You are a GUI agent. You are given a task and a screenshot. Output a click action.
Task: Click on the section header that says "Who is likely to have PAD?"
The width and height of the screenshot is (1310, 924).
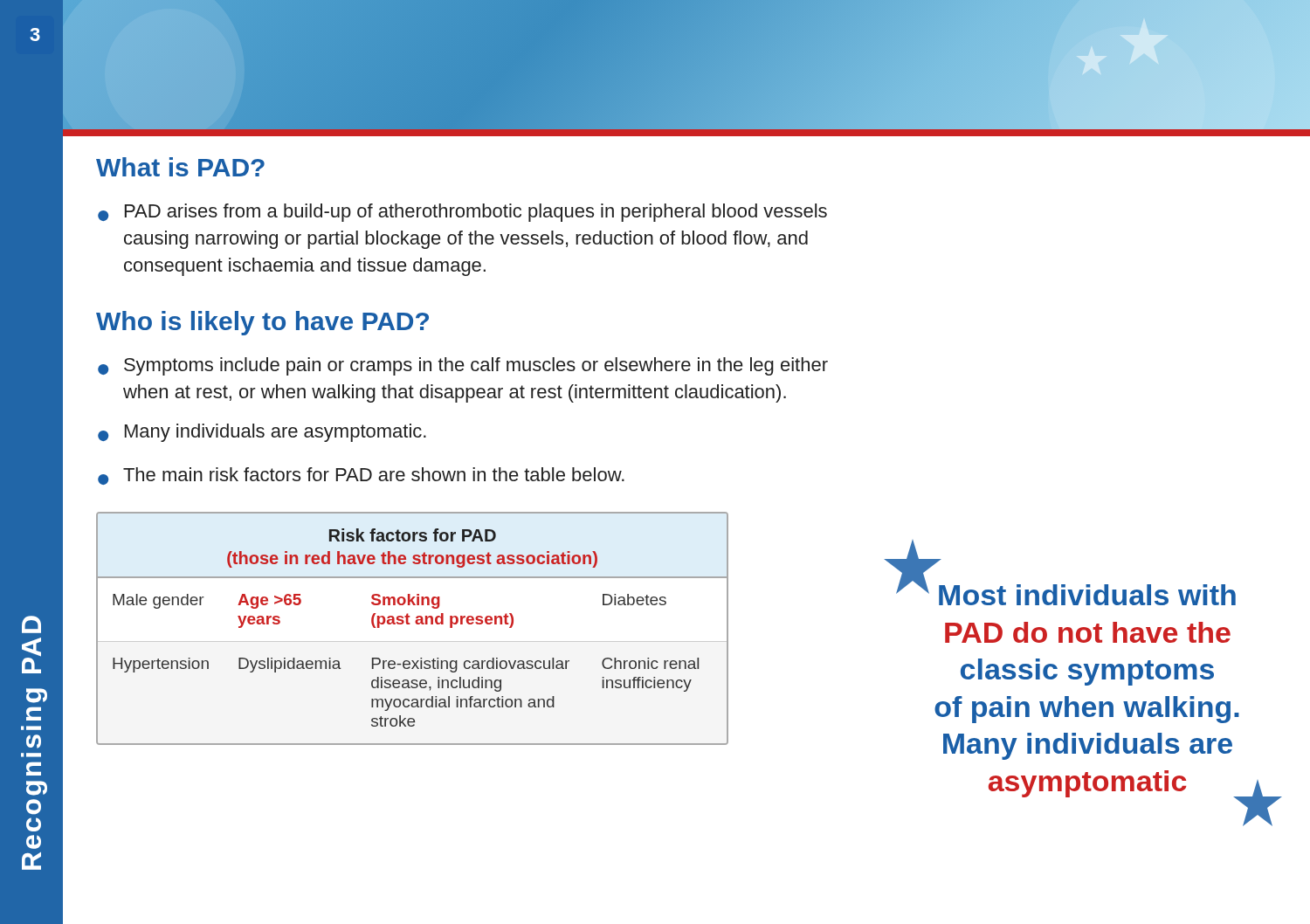(x=263, y=321)
